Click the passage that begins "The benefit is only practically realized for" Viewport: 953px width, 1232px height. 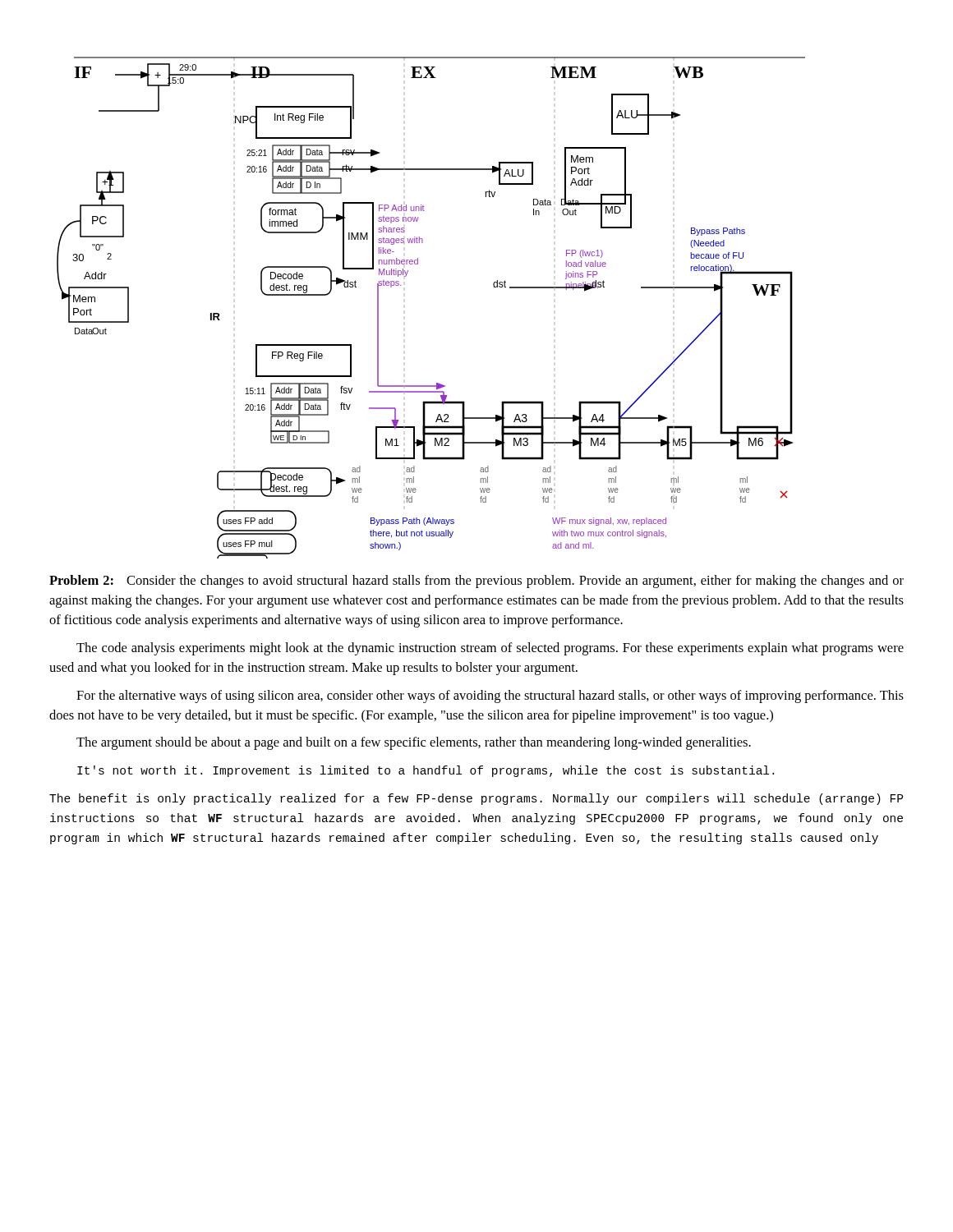click(476, 819)
